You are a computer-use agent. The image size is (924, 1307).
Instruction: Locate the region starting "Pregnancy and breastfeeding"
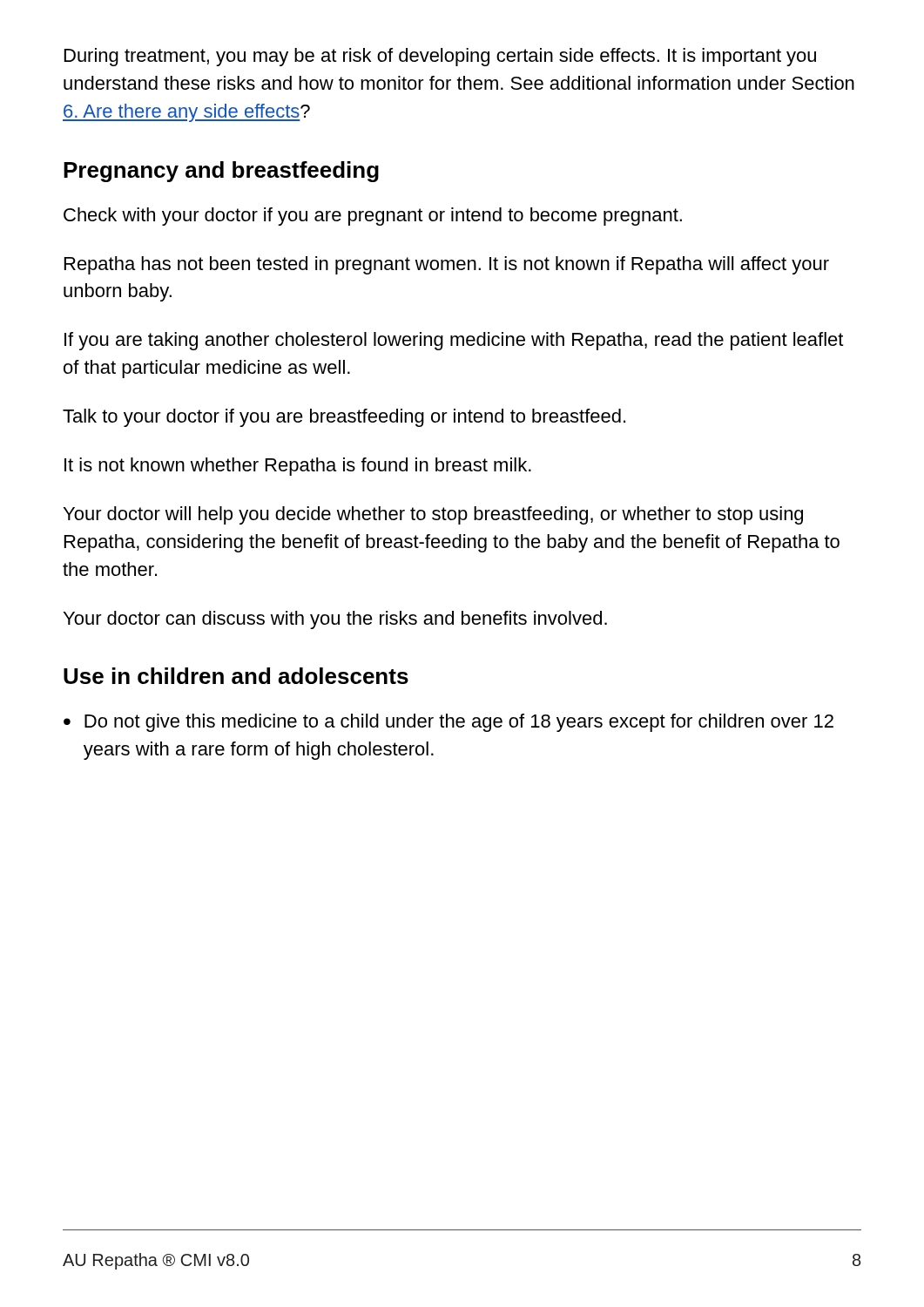[x=221, y=170]
